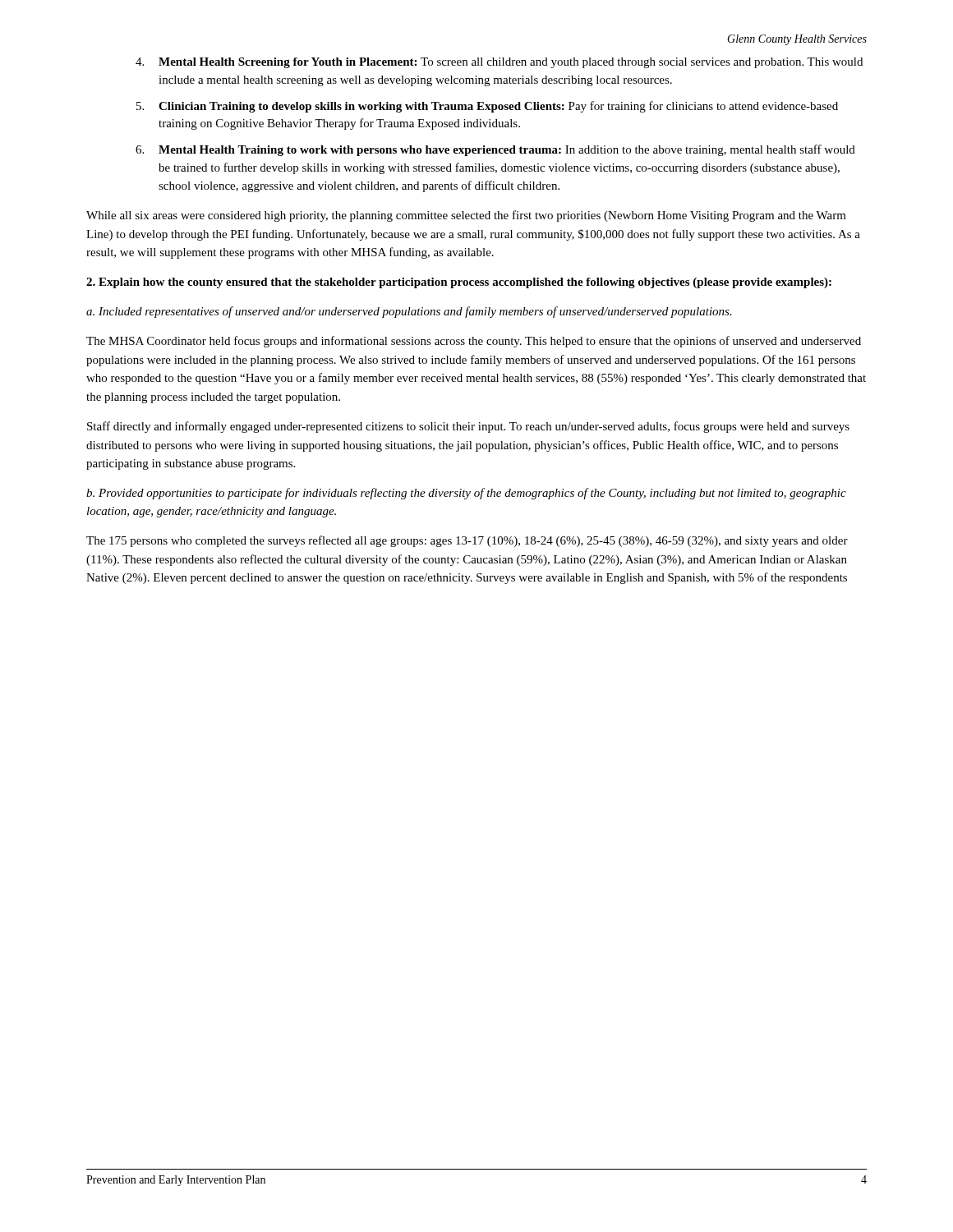The width and height of the screenshot is (953, 1232).
Task: Click on the text block that reads "While all six areas were considered"
Action: tap(473, 234)
